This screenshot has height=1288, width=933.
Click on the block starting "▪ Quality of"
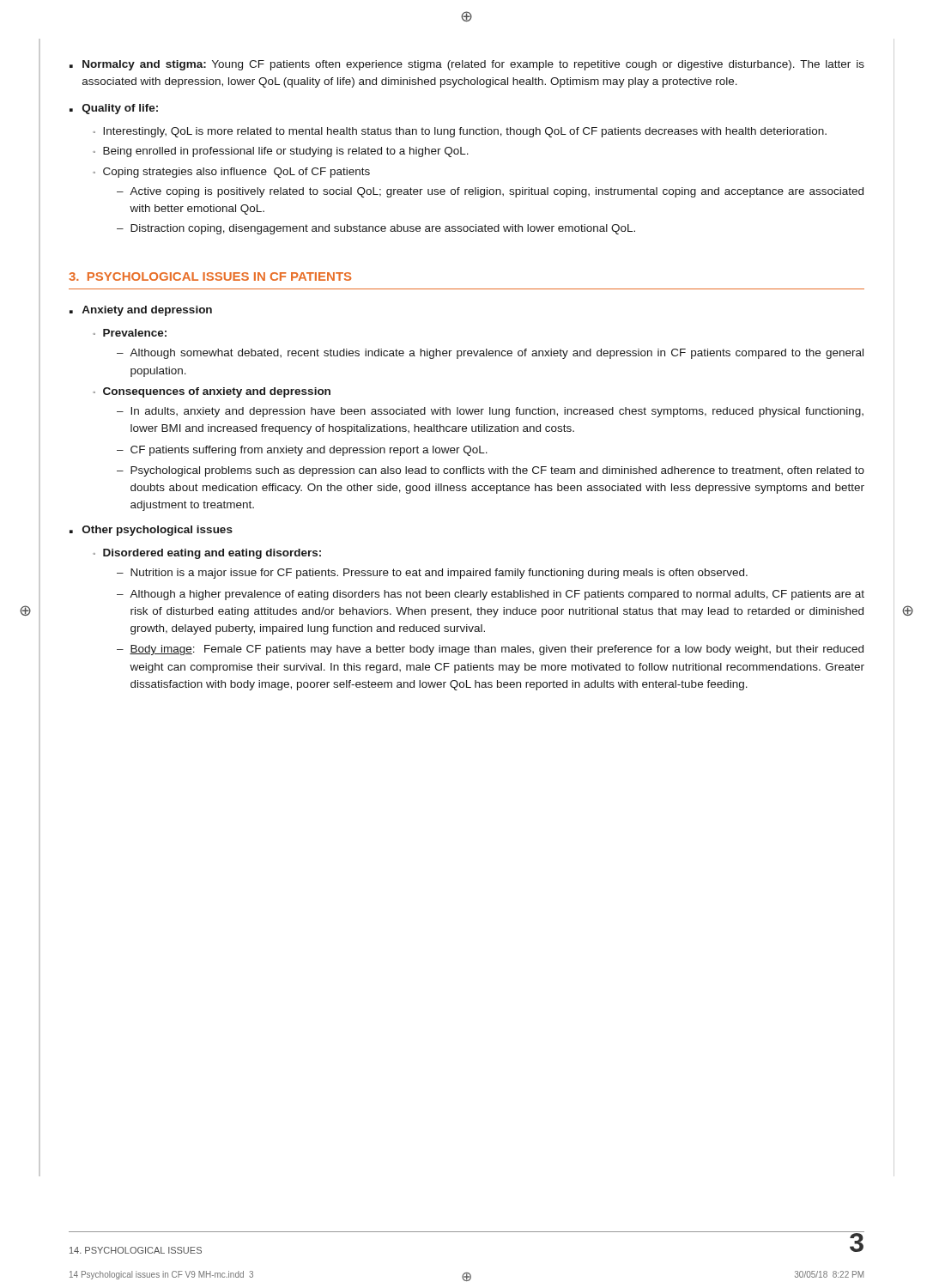[114, 109]
